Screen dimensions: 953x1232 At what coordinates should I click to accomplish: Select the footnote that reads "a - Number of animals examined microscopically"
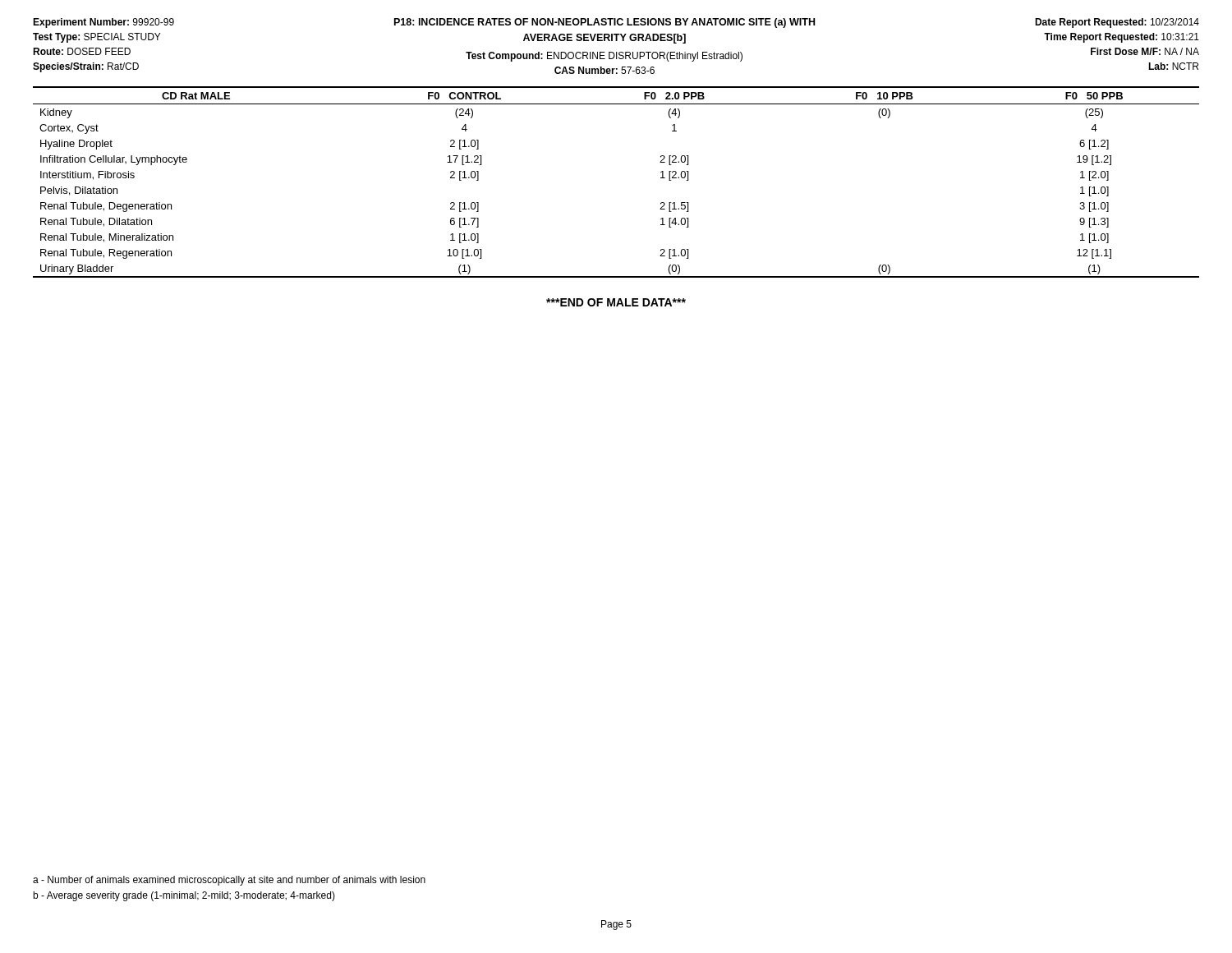pyautogui.click(x=229, y=880)
